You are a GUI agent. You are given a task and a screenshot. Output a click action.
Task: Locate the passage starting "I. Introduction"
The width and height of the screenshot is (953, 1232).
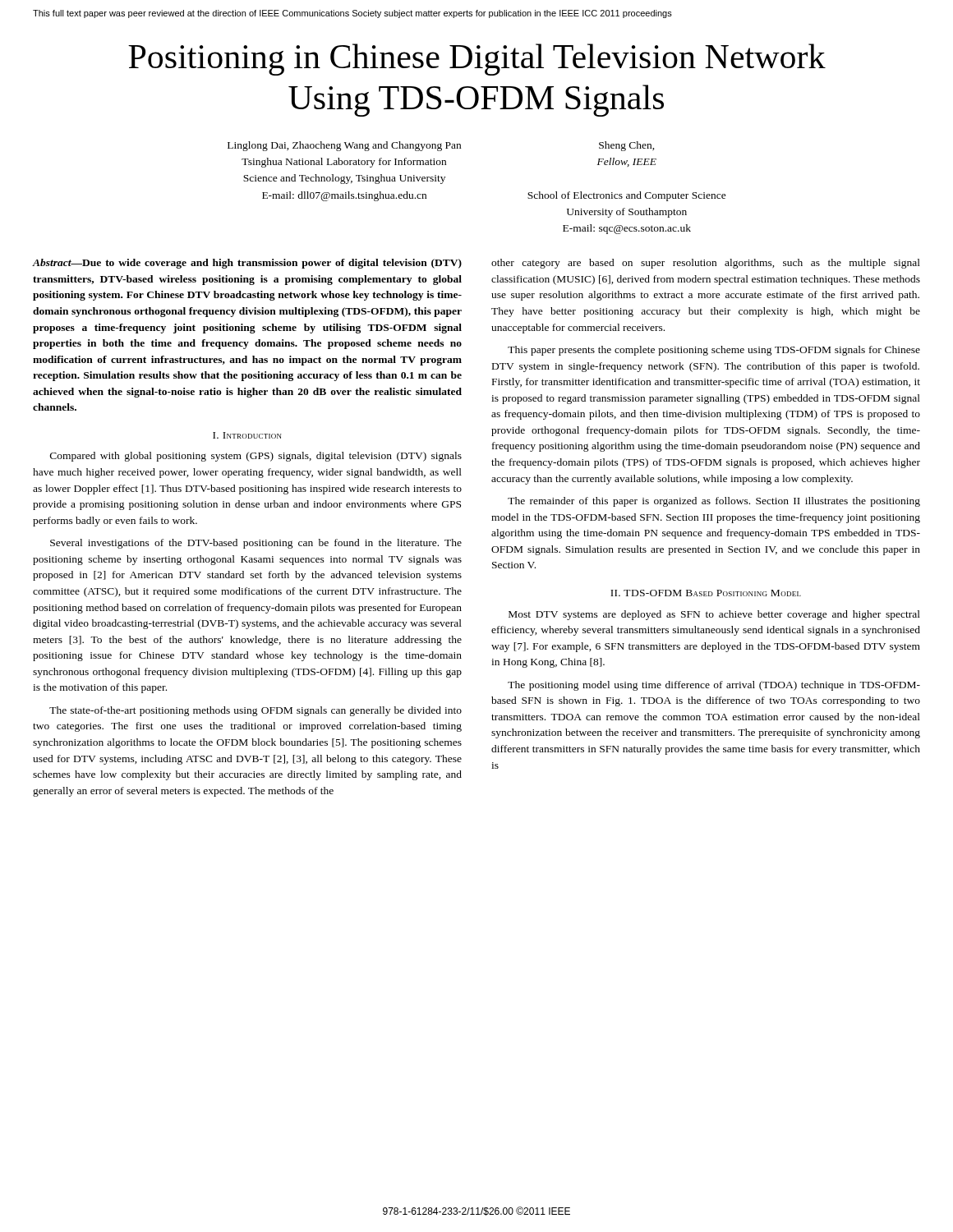click(247, 435)
